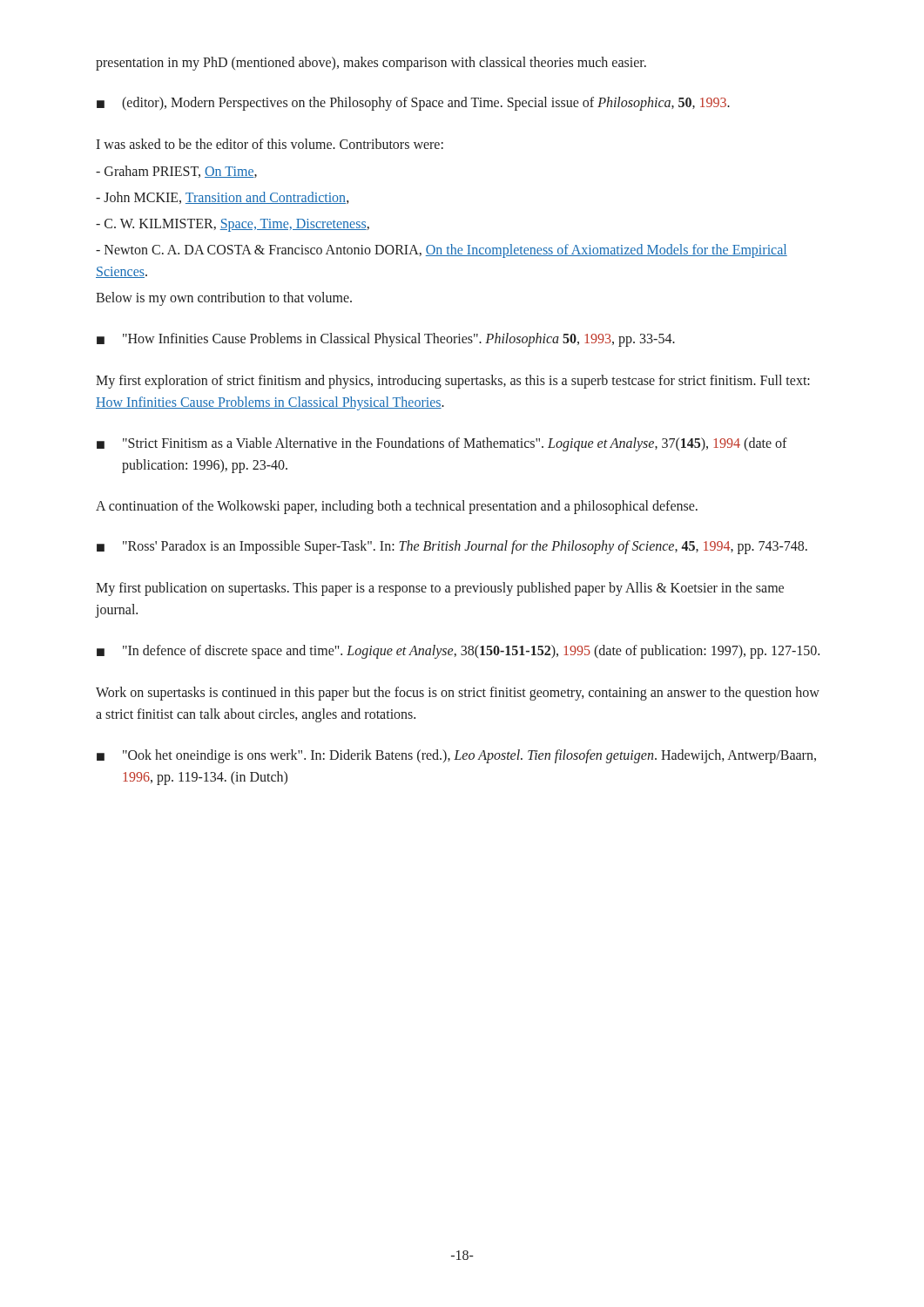Click the passage that begins "■ "In defence of discrete space and time"."
The width and height of the screenshot is (924, 1307).
(x=458, y=652)
